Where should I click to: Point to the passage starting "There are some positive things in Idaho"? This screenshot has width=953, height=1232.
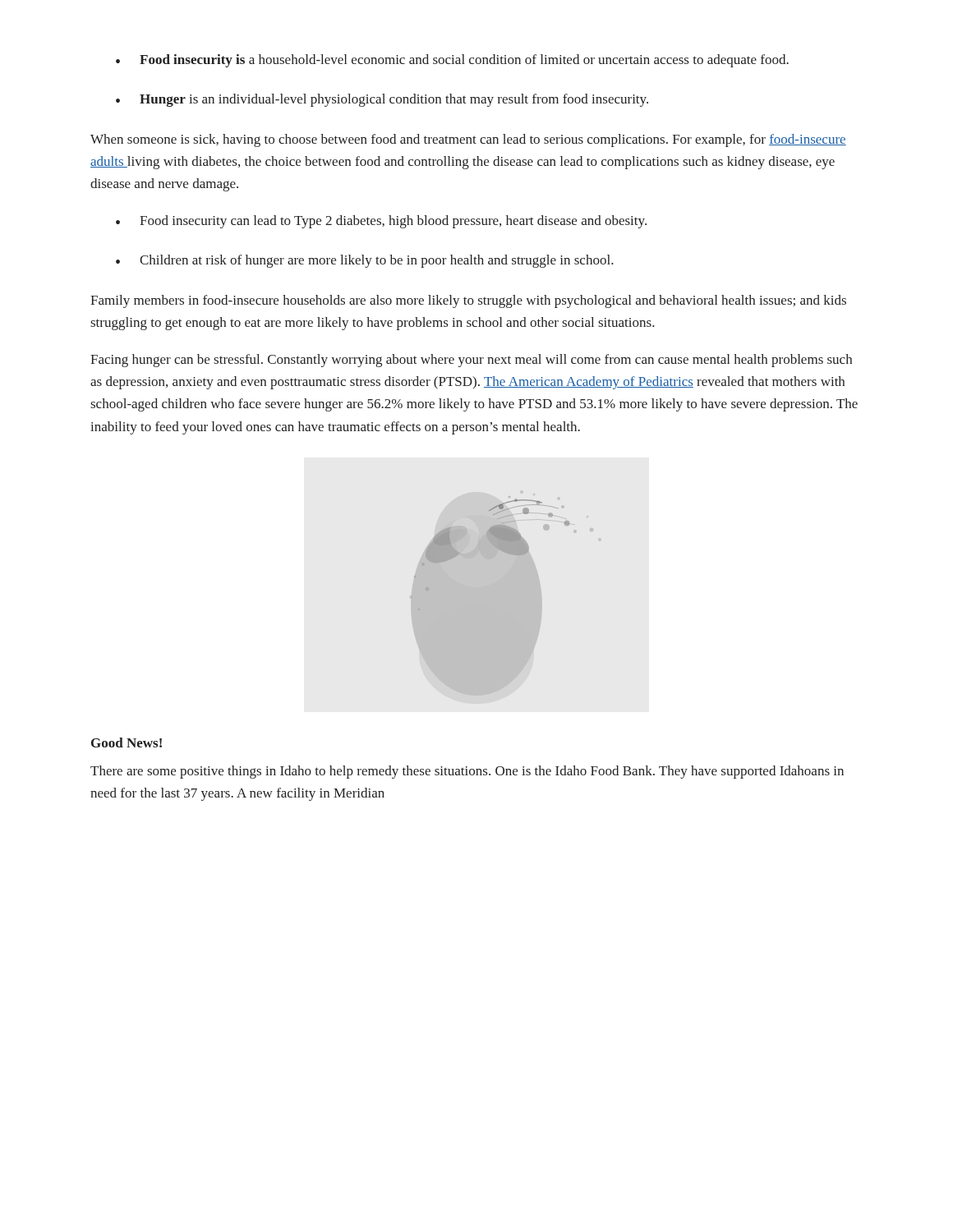[467, 782]
